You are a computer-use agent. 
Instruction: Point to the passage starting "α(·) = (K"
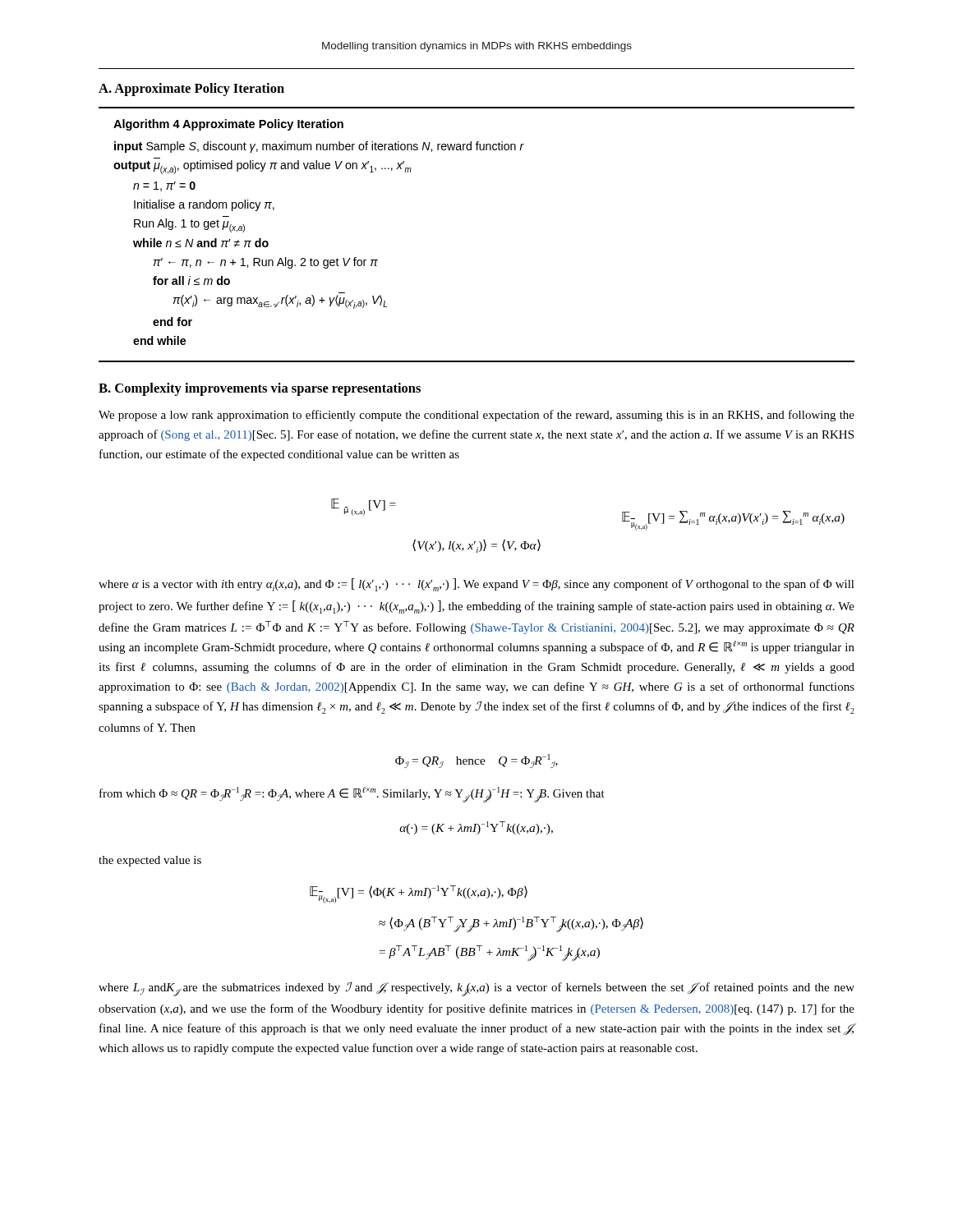click(x=476, y=827)
